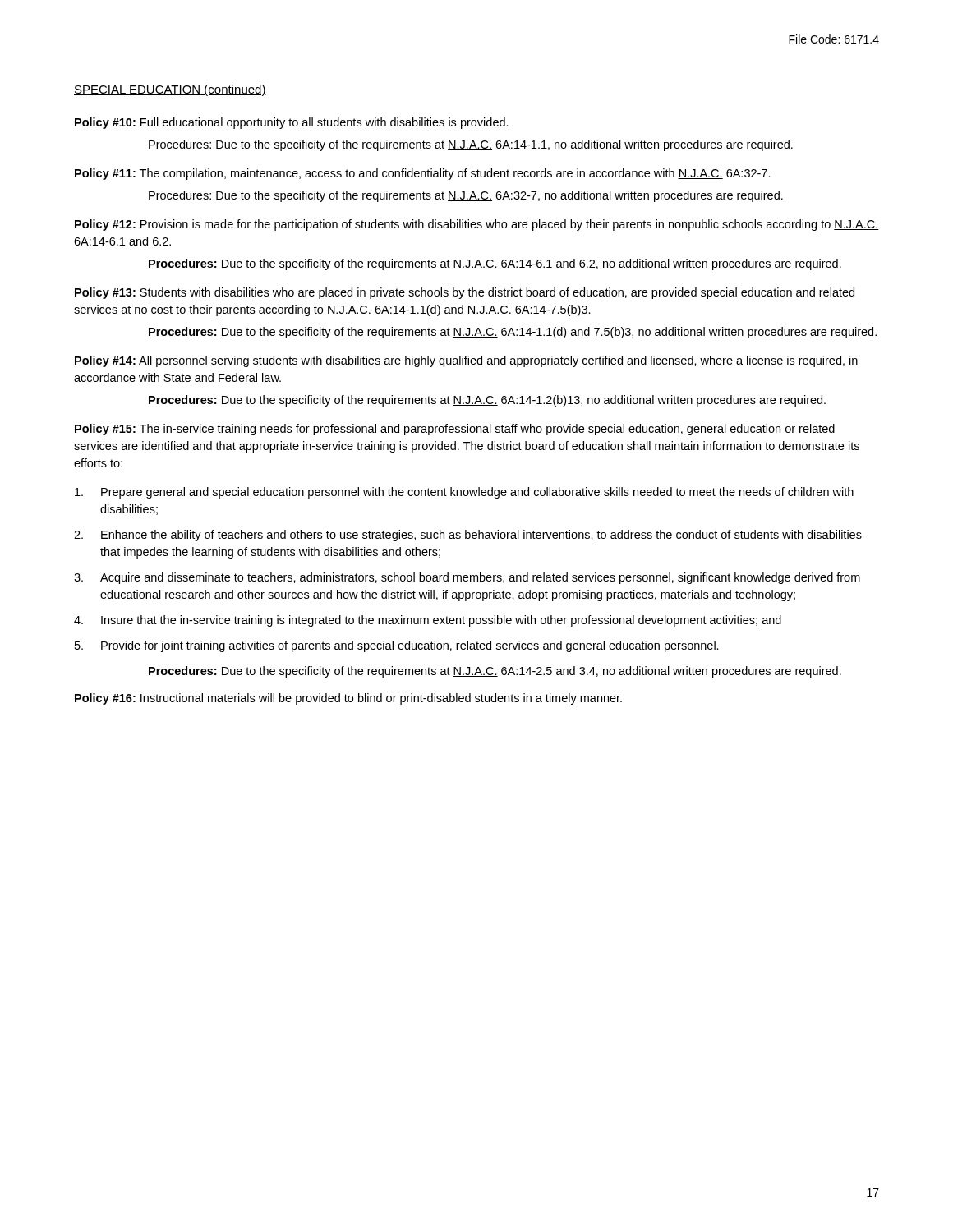This screenshot has height=1232, width=953.
Task: Where is the passage that starts "Prepare general and special education personnel with"?
Action: 476,501
